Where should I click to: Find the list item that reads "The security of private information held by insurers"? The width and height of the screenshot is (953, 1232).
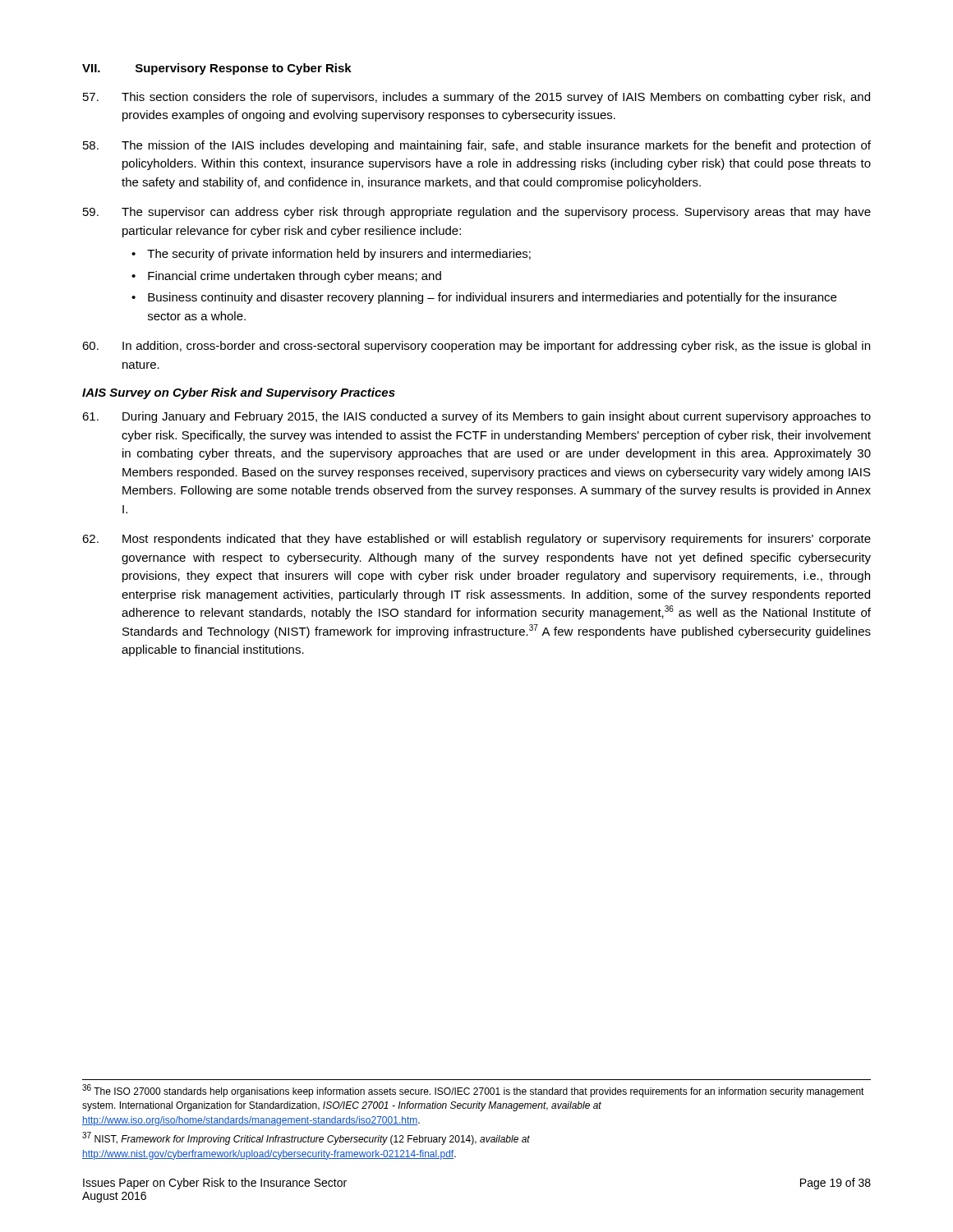pos(339,253)
